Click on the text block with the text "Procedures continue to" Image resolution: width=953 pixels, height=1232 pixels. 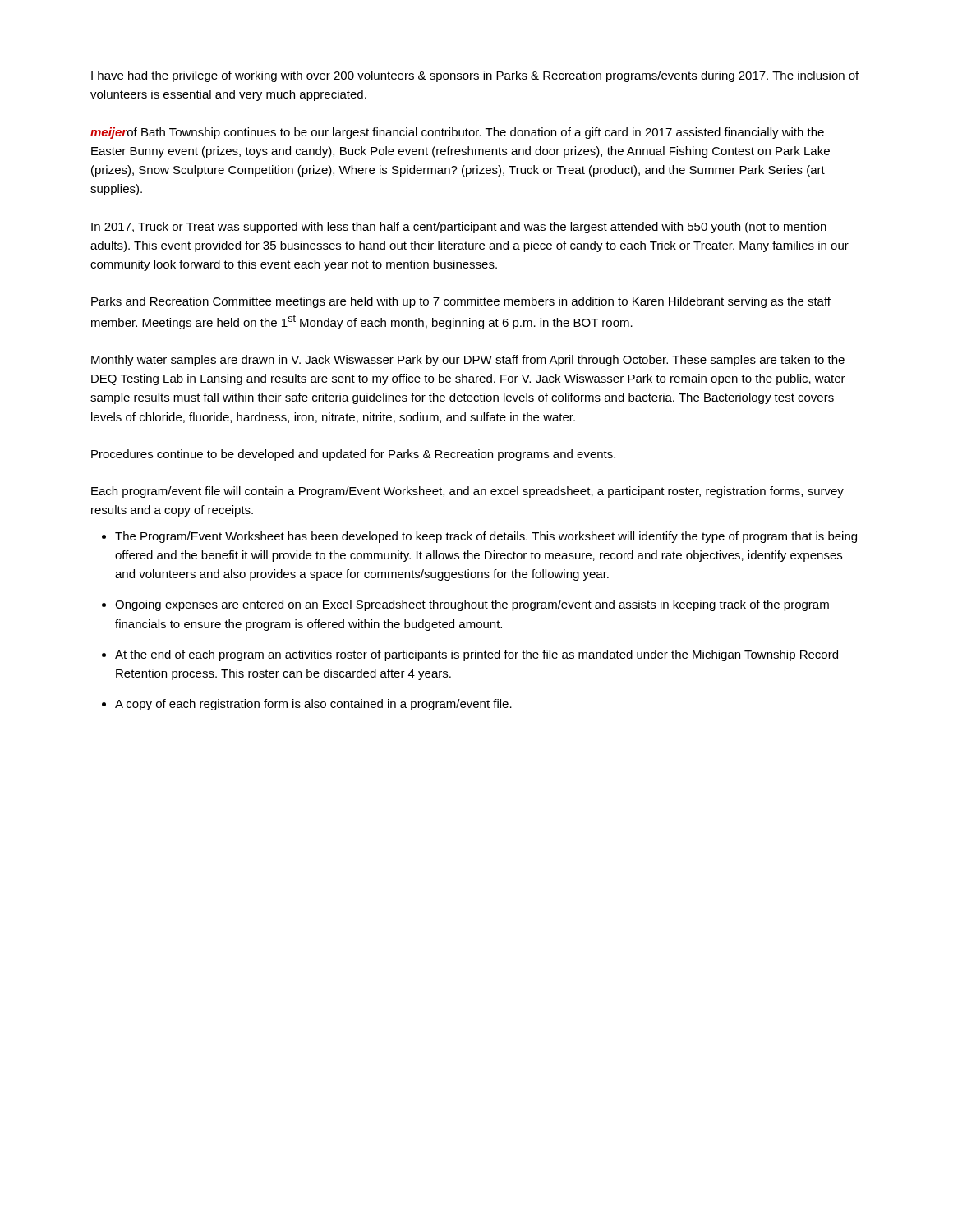(353, 454)
